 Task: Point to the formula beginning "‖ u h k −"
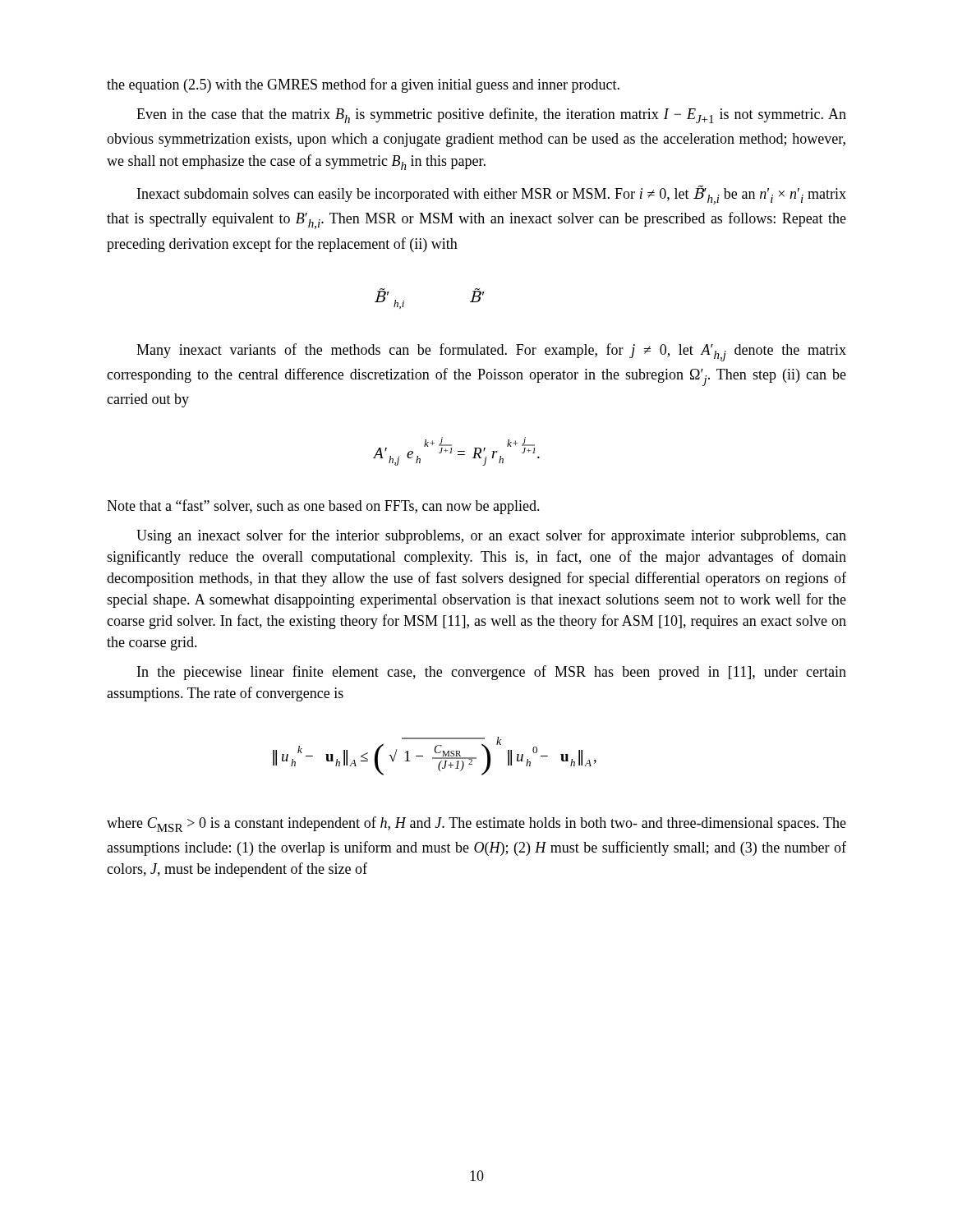(476, 755)
